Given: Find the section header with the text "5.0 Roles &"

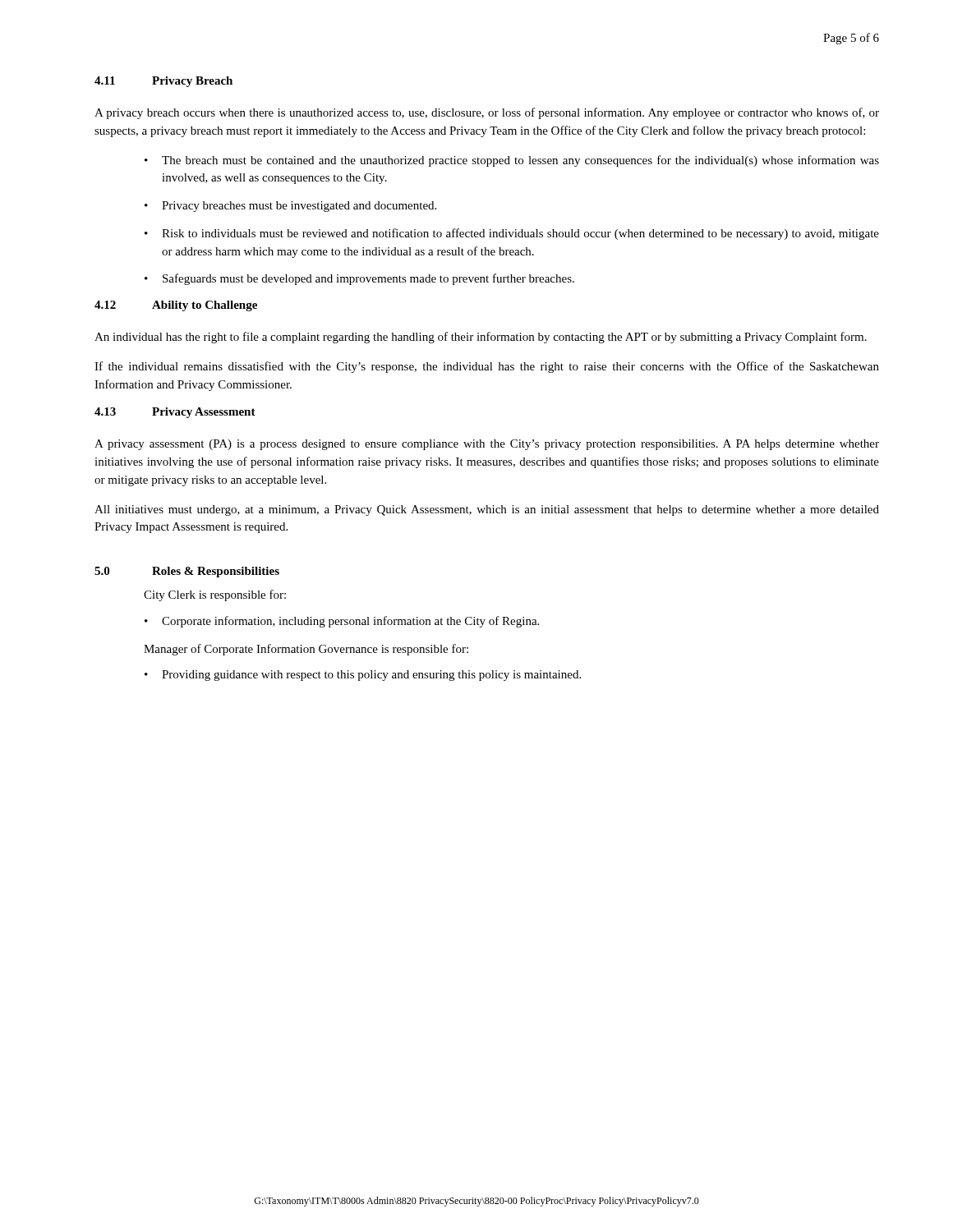Looking at the screenshot, I should [x=187, y=571].
